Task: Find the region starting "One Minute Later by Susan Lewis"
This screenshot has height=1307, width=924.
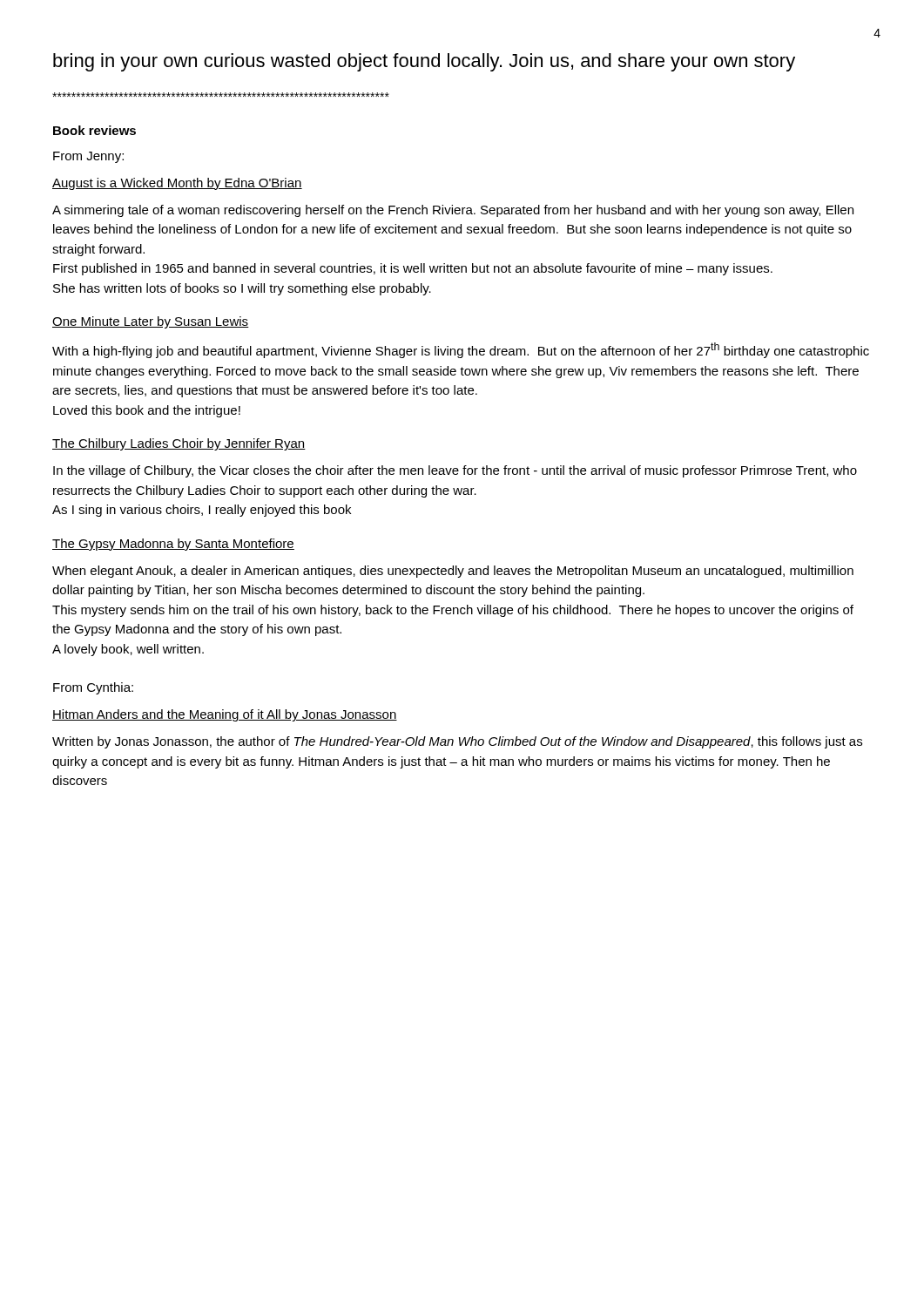Action: coord(150,321)
